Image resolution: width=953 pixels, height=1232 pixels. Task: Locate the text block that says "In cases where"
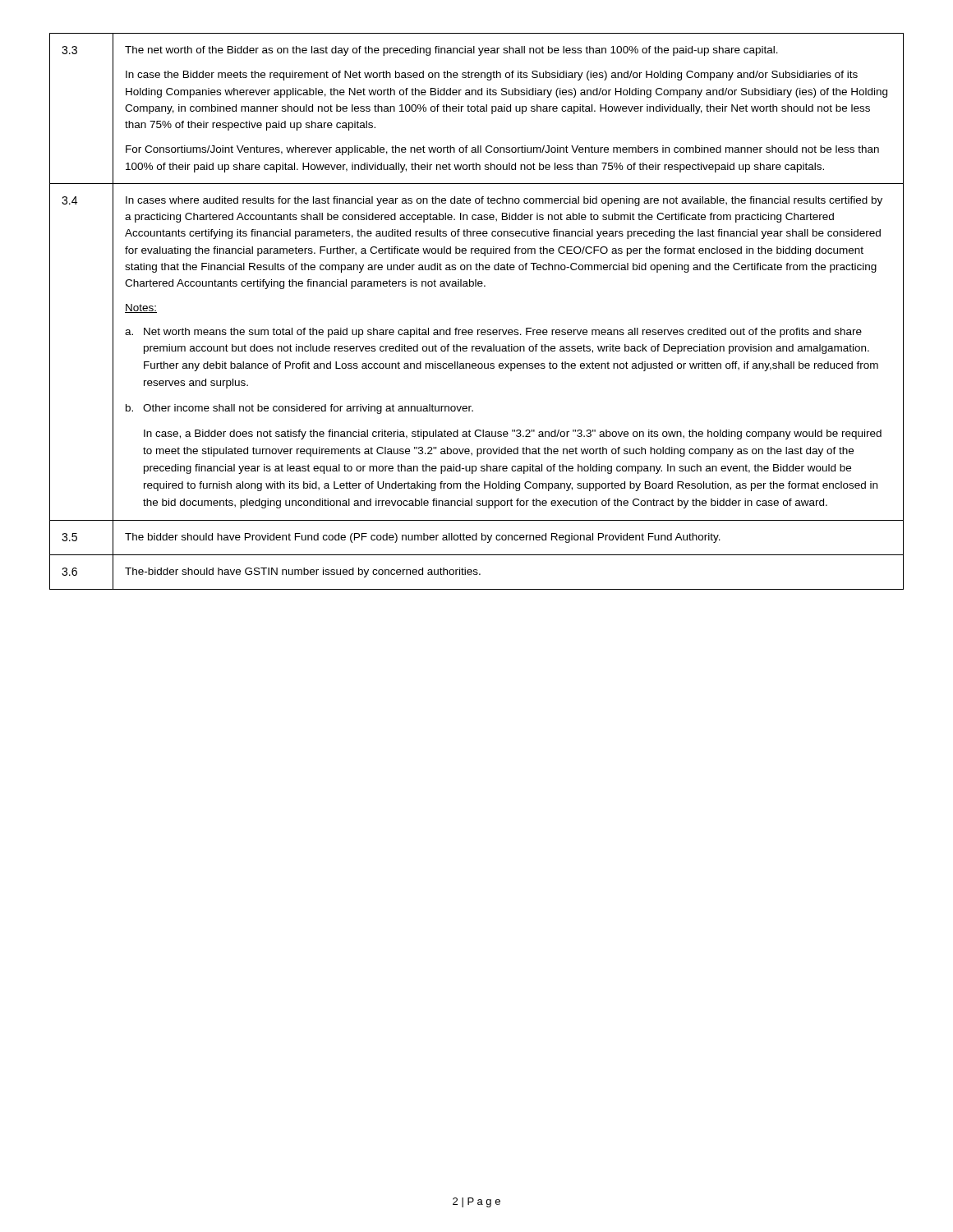pos(508,352)
